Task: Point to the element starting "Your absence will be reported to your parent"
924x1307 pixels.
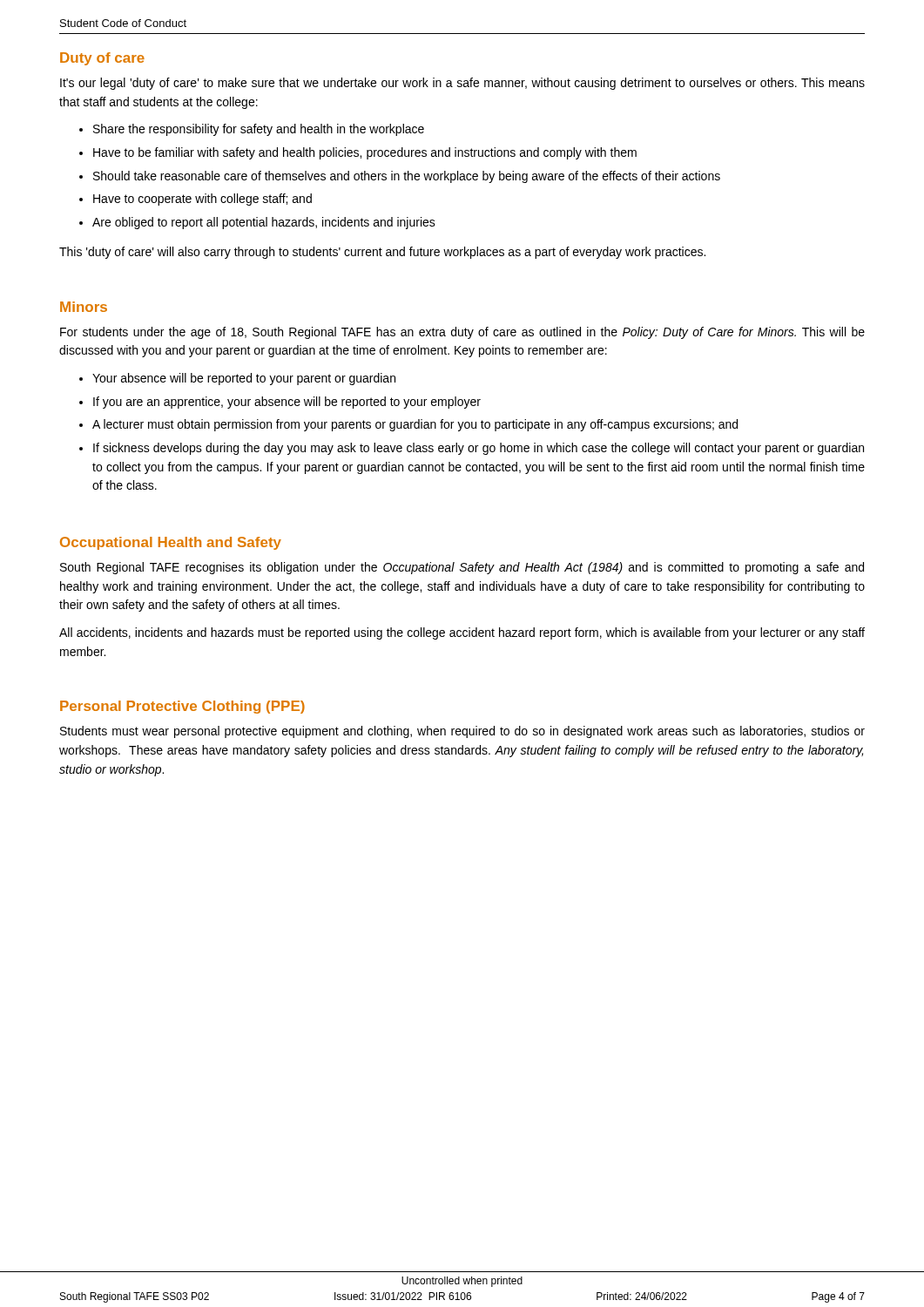Action: point(244,378)
